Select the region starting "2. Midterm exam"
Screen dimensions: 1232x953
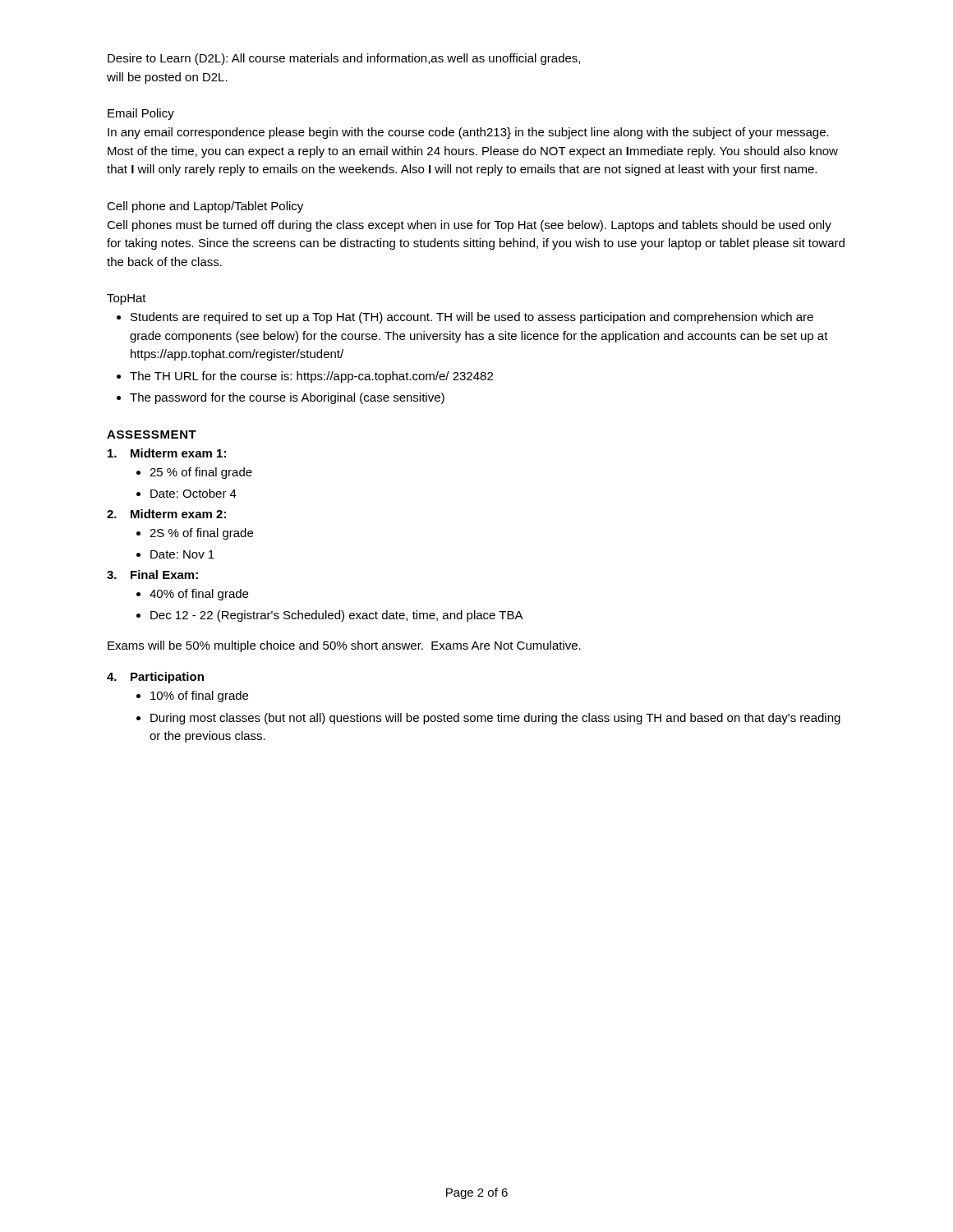click(x=166, y=514)
